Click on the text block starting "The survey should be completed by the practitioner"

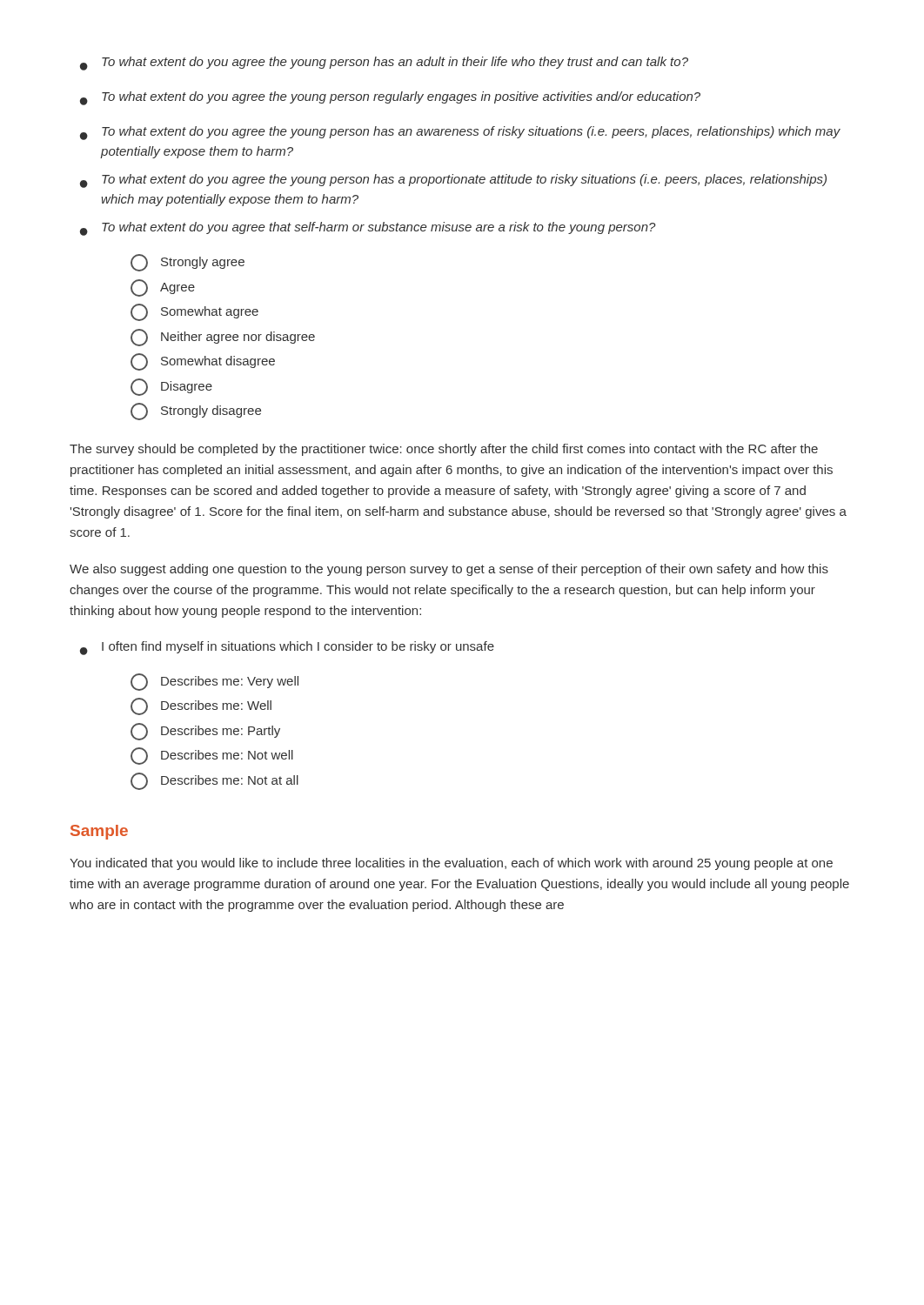[x=458, y=490]
